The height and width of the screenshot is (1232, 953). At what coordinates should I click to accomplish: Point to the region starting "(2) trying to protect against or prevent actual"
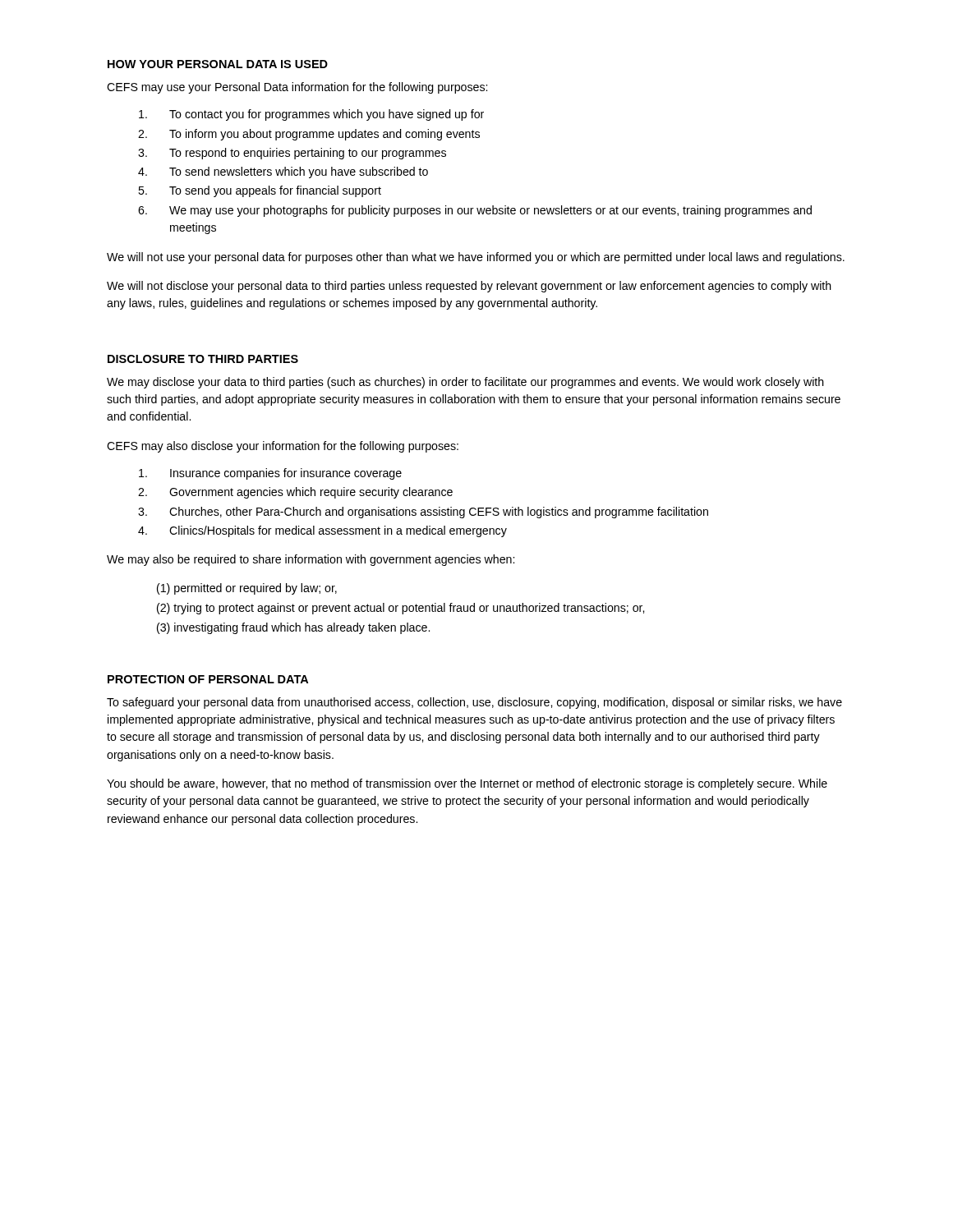coord(401,608)
